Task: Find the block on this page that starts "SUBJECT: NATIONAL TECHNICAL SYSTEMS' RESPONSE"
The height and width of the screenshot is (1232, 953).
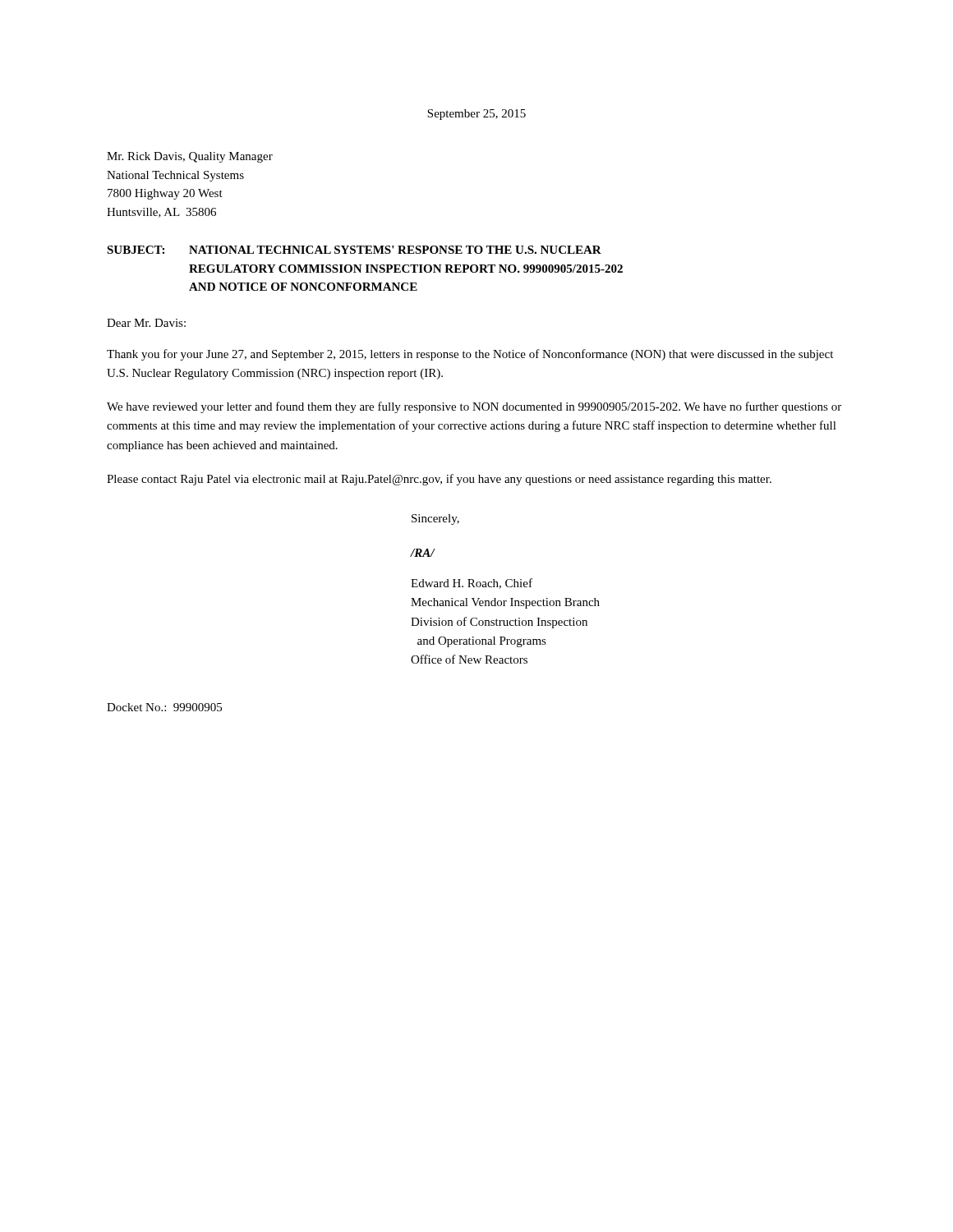Action: [365, 268]
